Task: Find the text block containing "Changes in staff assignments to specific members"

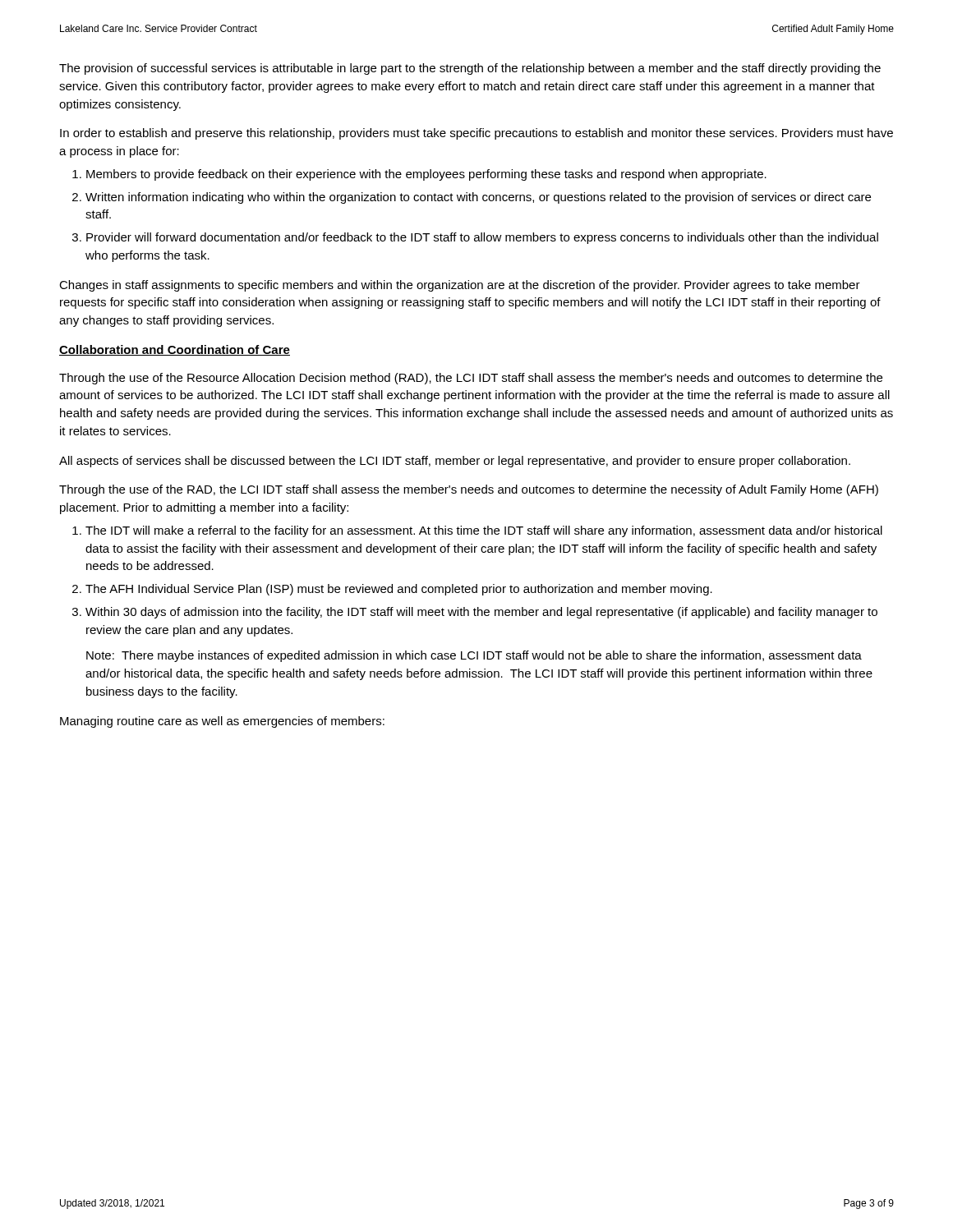Action: [470, 302]
